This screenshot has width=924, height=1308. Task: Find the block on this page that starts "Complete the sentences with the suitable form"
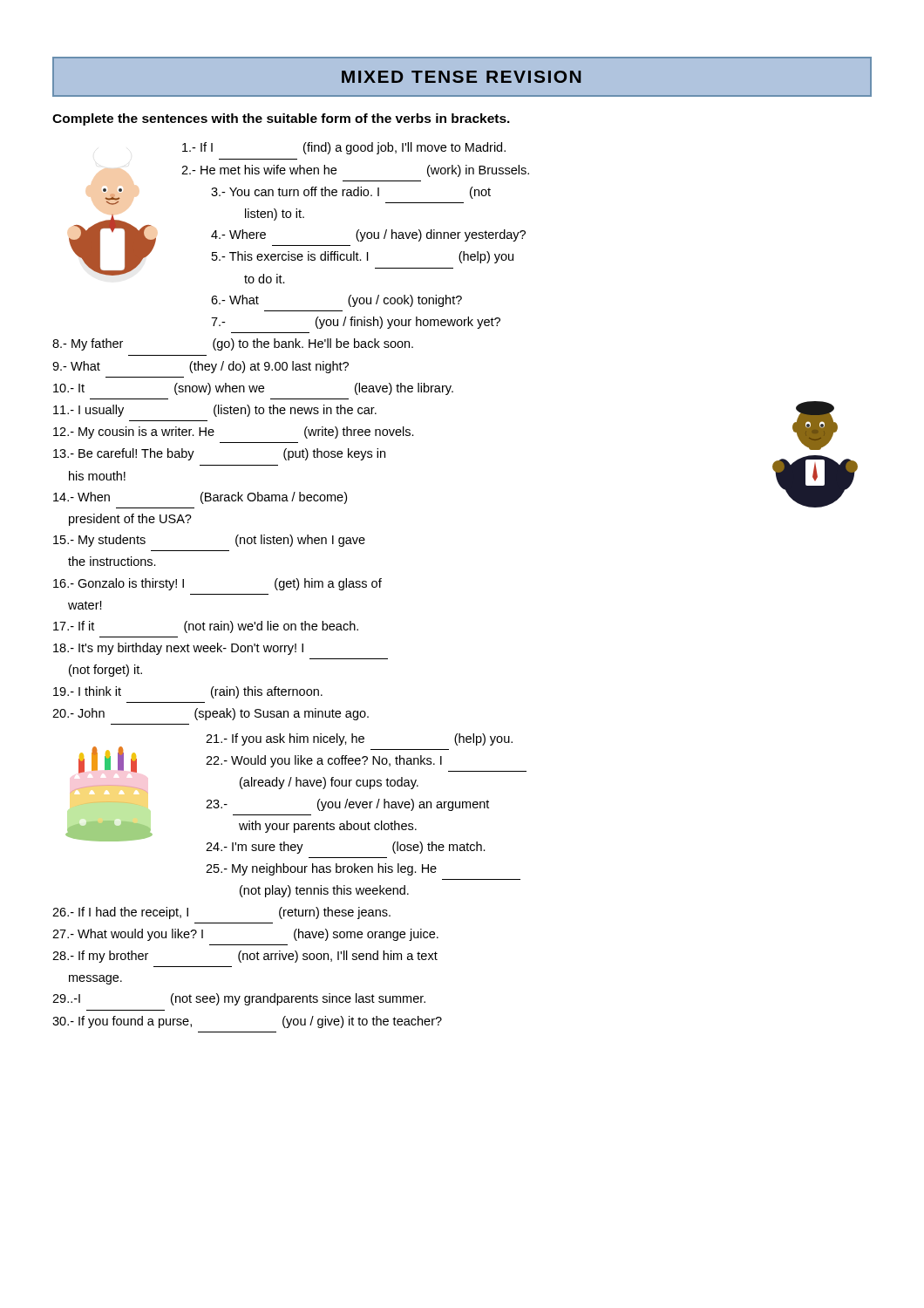281,118
